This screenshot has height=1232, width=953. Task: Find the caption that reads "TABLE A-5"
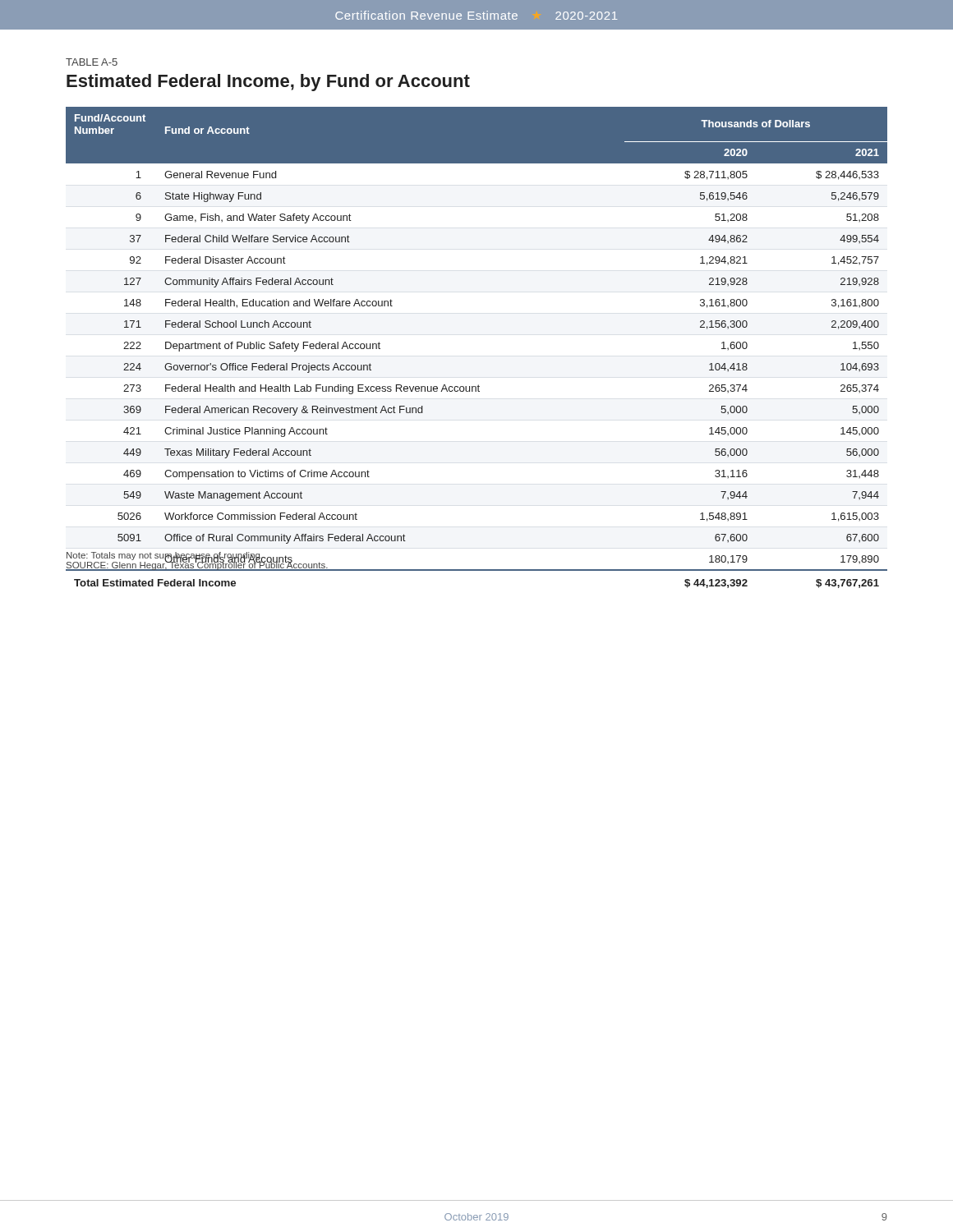[x=92, y=62]
